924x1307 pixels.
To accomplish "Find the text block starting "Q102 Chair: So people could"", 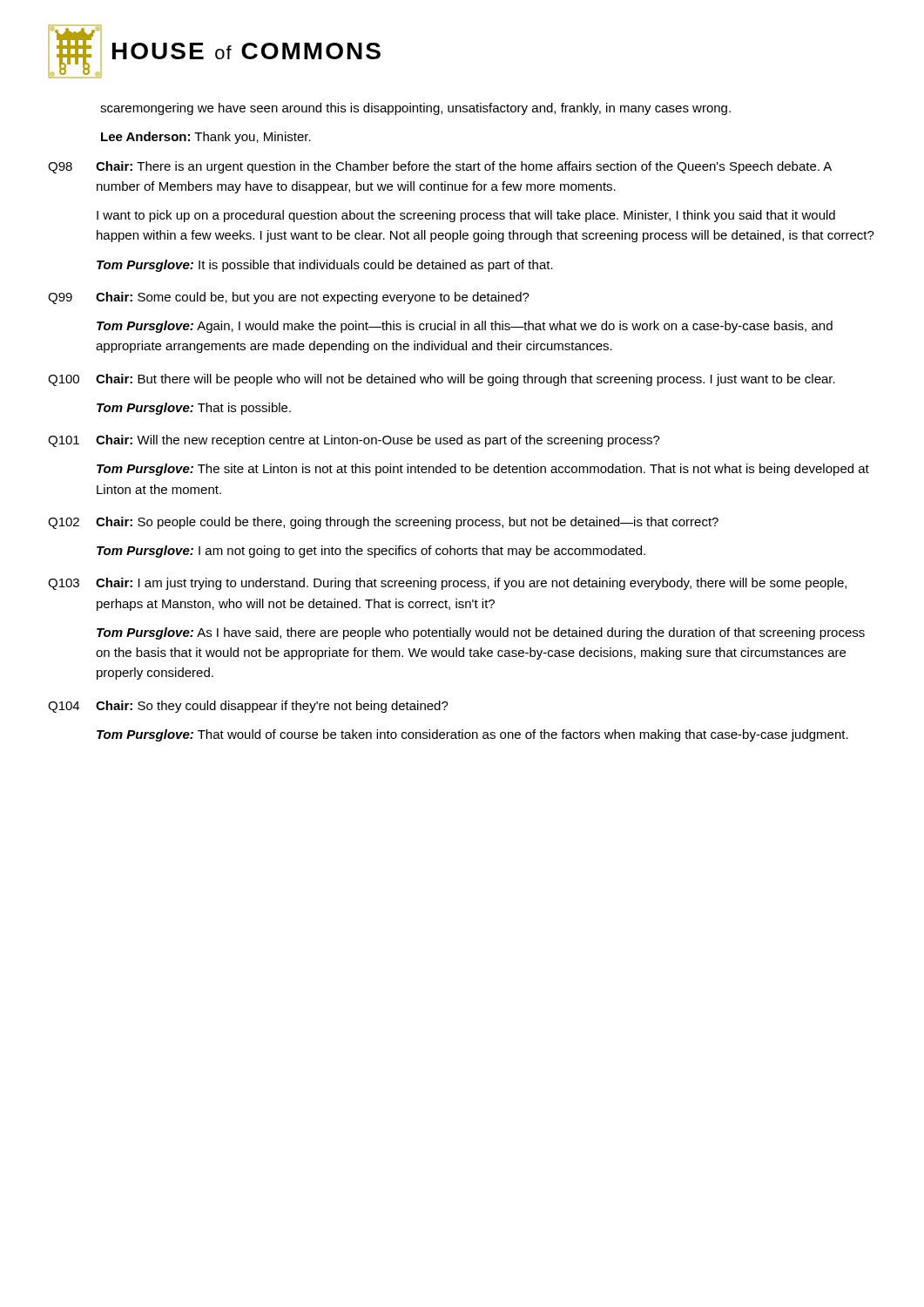I will (x=462, y=540).
